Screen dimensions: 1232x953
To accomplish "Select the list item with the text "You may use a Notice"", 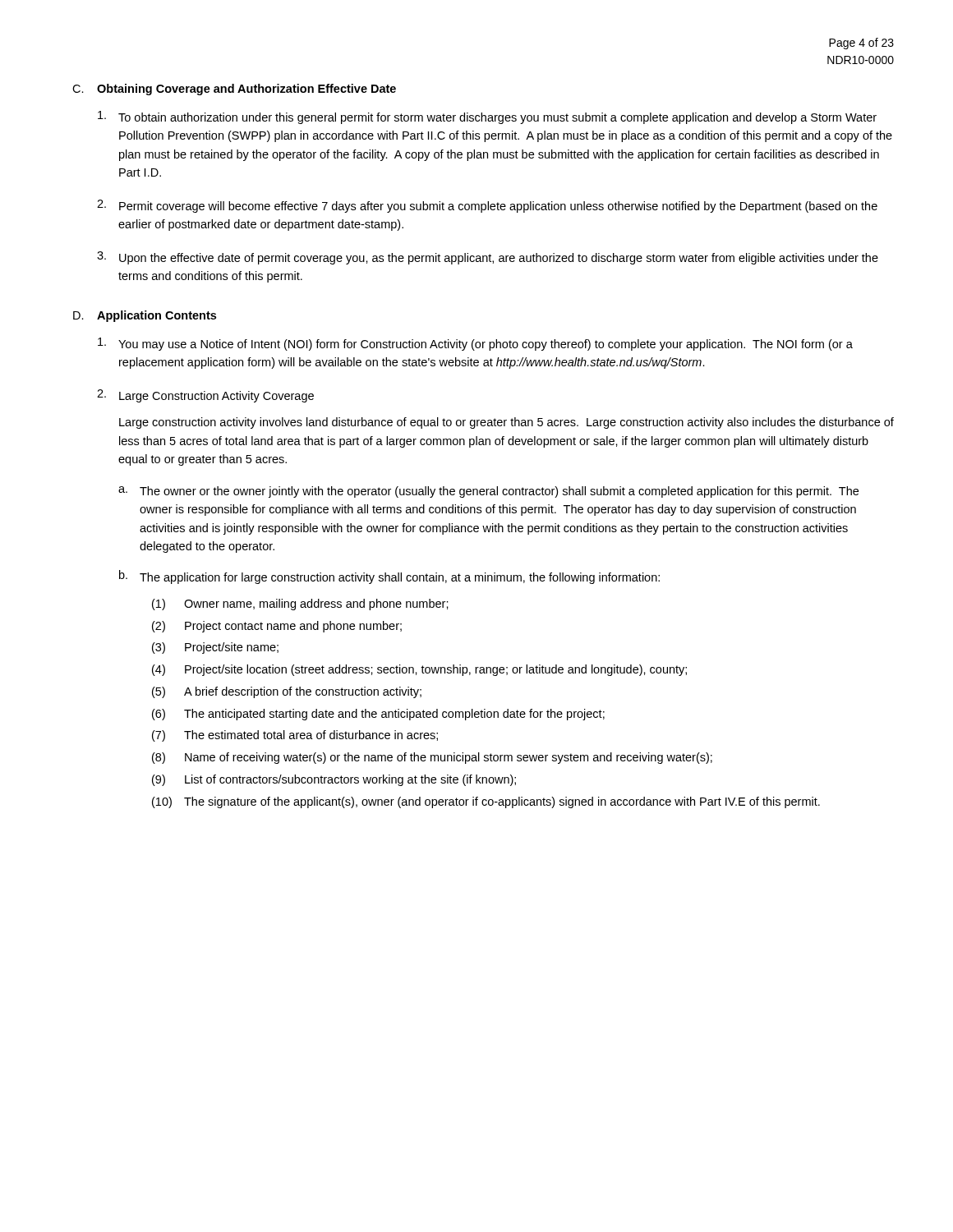I will (x=495, y=353).
